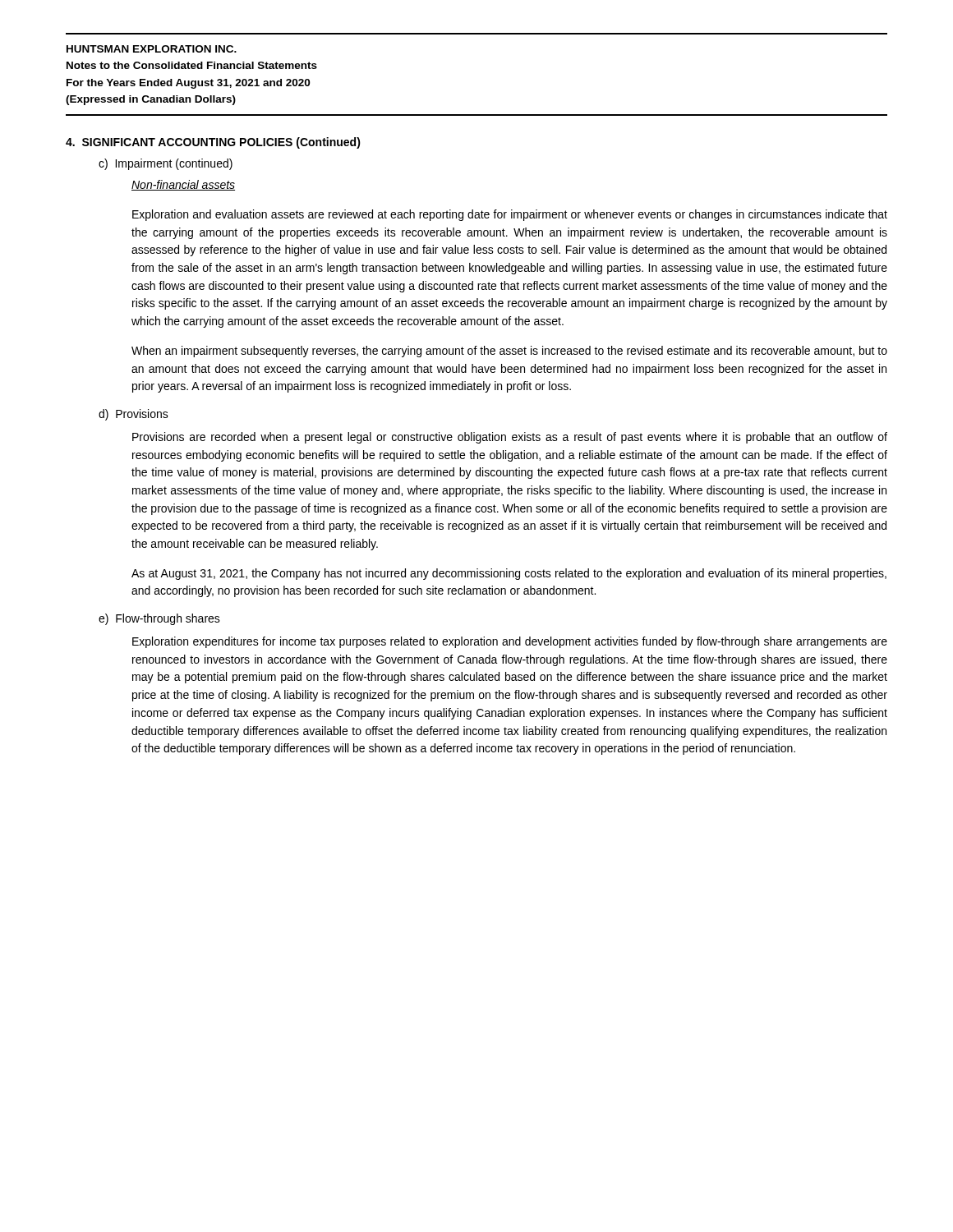Screen dimensions: 1232x953
Task: Find the text block with the text "Exploration expenditures for"
Action: pyautogui.click(x=509, y=695)
